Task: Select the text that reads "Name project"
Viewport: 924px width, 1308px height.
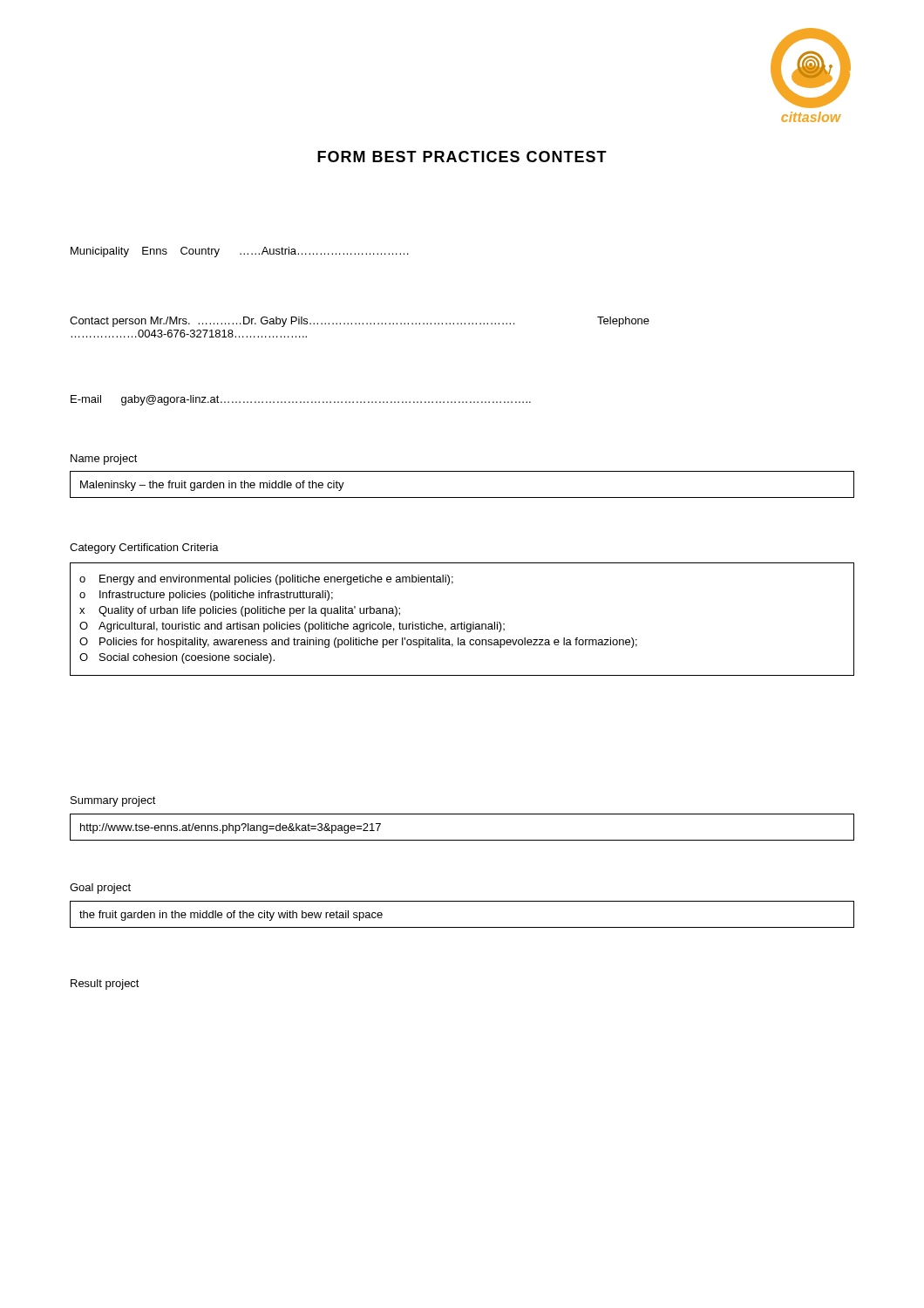Action: [x=103, y=458]
